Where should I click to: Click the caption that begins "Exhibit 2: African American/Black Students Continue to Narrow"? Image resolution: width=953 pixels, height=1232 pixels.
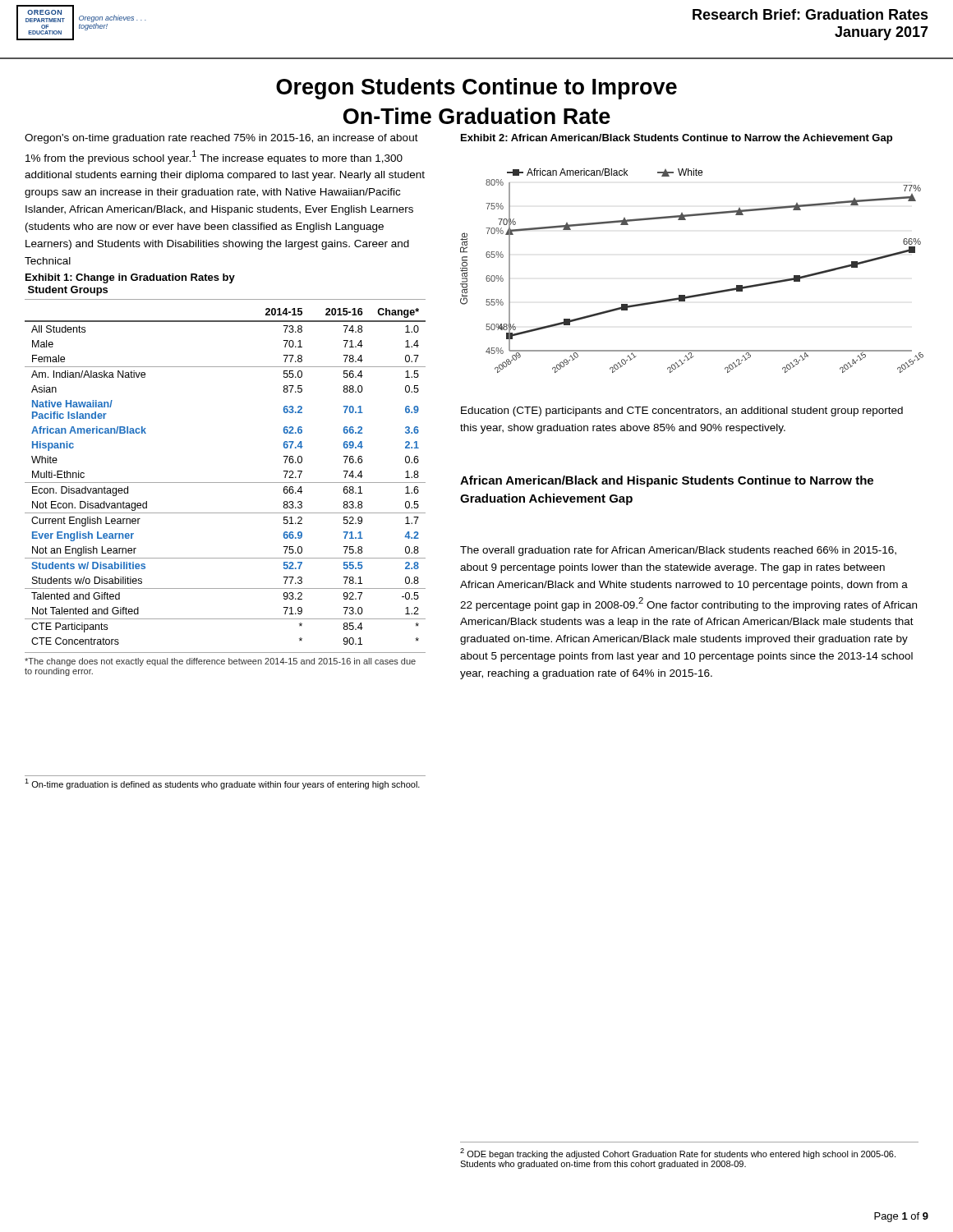[676, 138]
